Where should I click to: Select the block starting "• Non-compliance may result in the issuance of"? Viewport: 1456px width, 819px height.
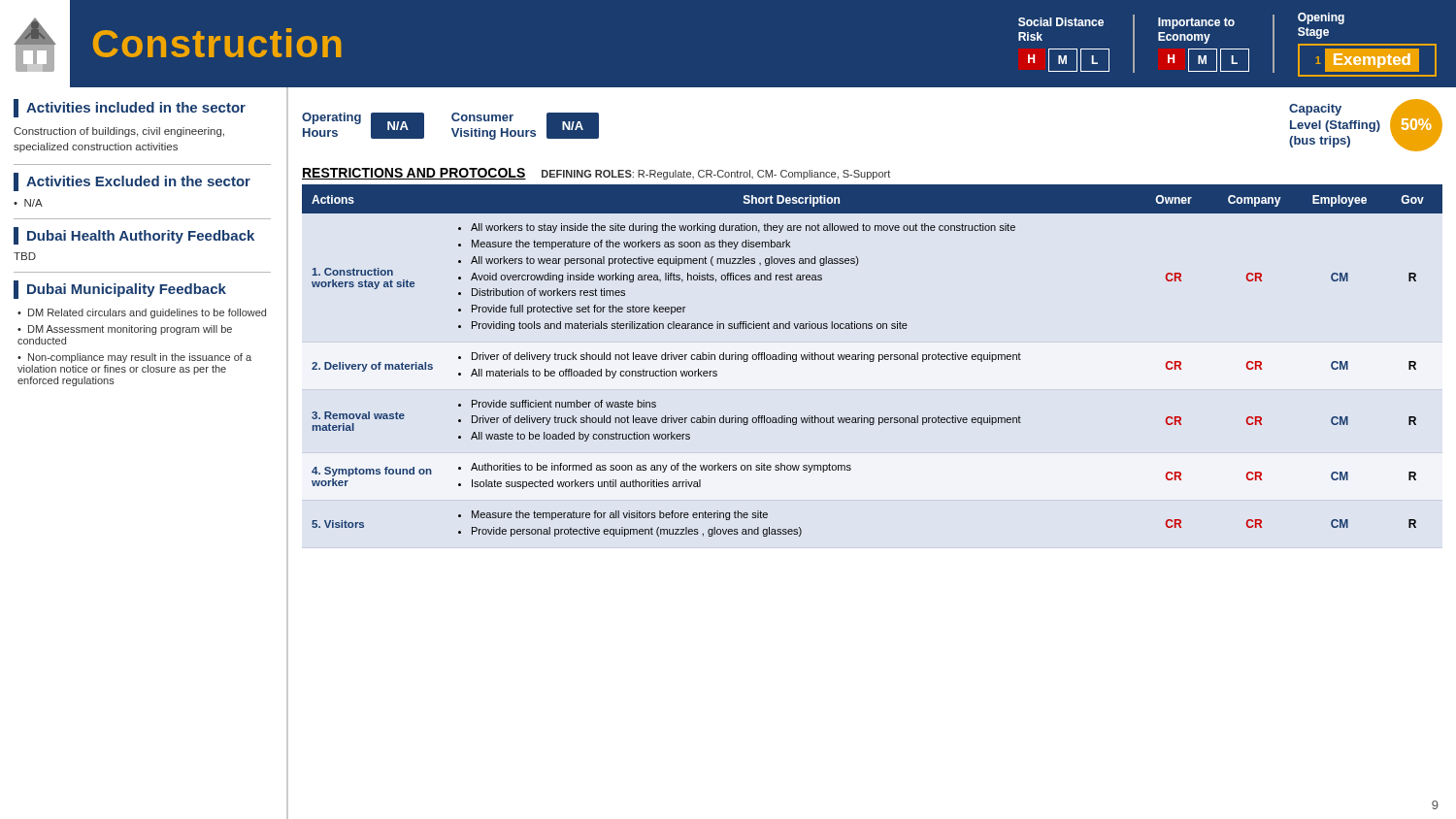tap(134, 369)
